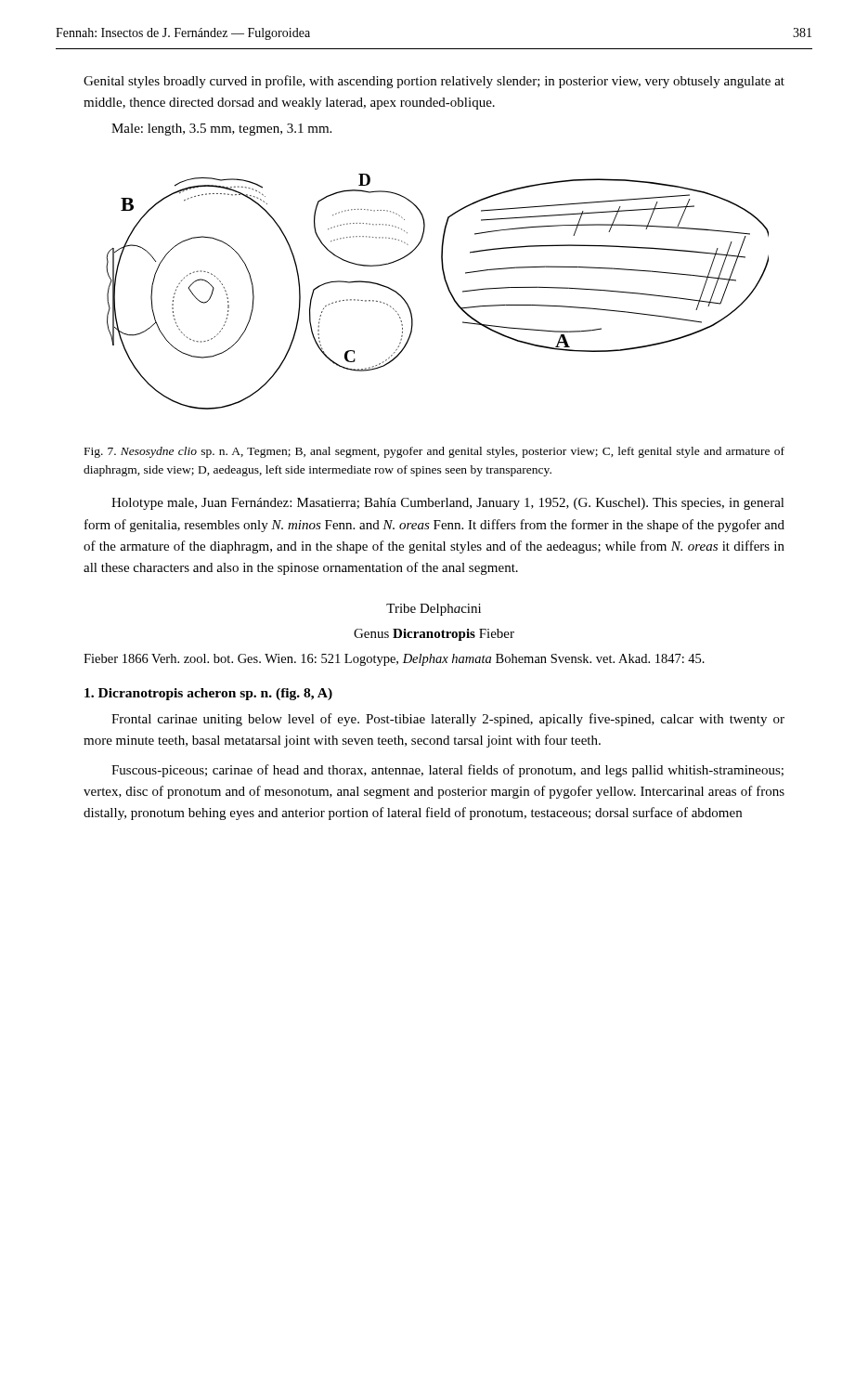868x1393 pixels.
Task: Locate the text block that says "Male: length, 3.5"
Action: (222, 128)
